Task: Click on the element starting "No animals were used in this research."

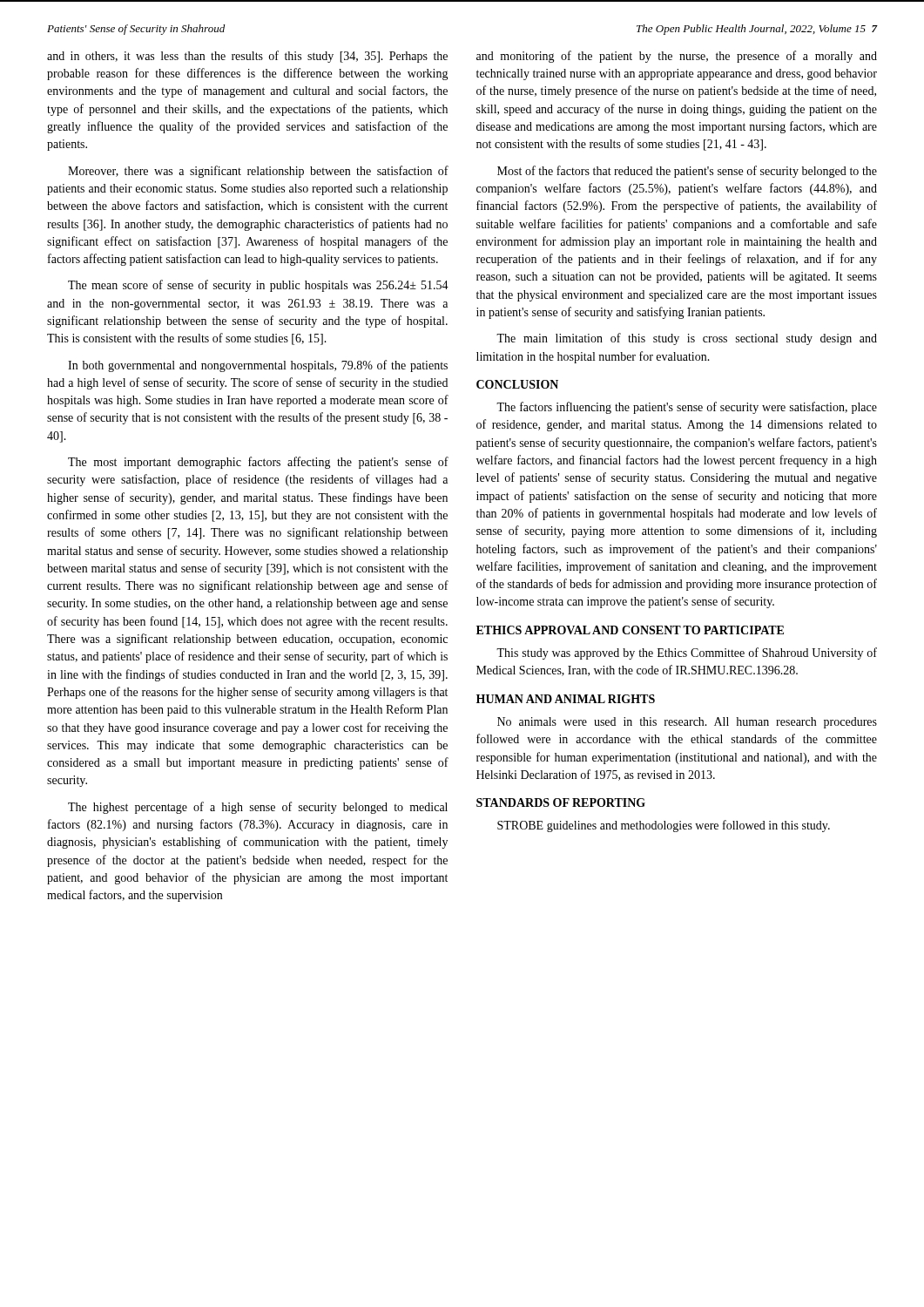Action: [x=676, y=749]
